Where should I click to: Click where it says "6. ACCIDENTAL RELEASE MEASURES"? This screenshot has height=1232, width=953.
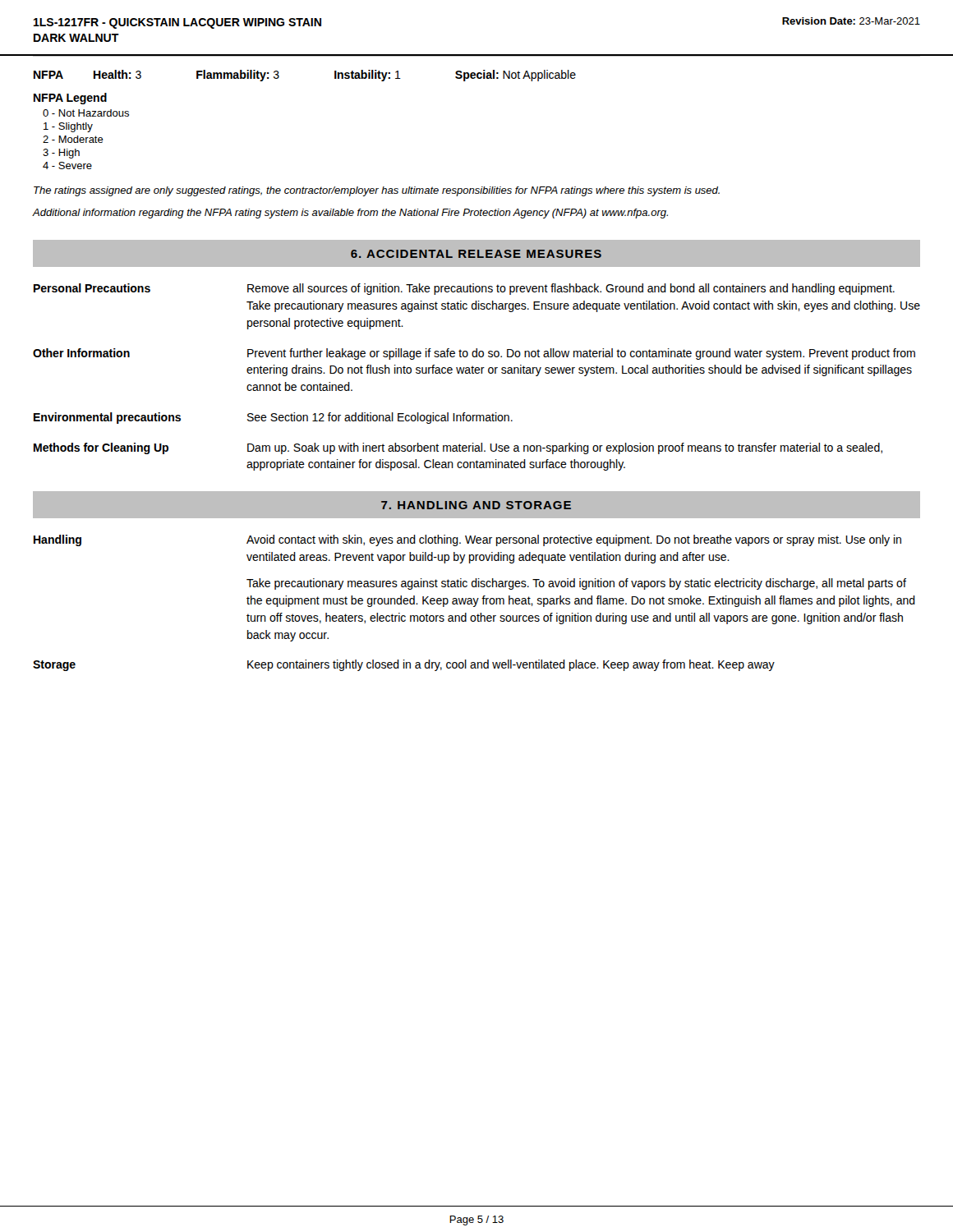point(476,254)
